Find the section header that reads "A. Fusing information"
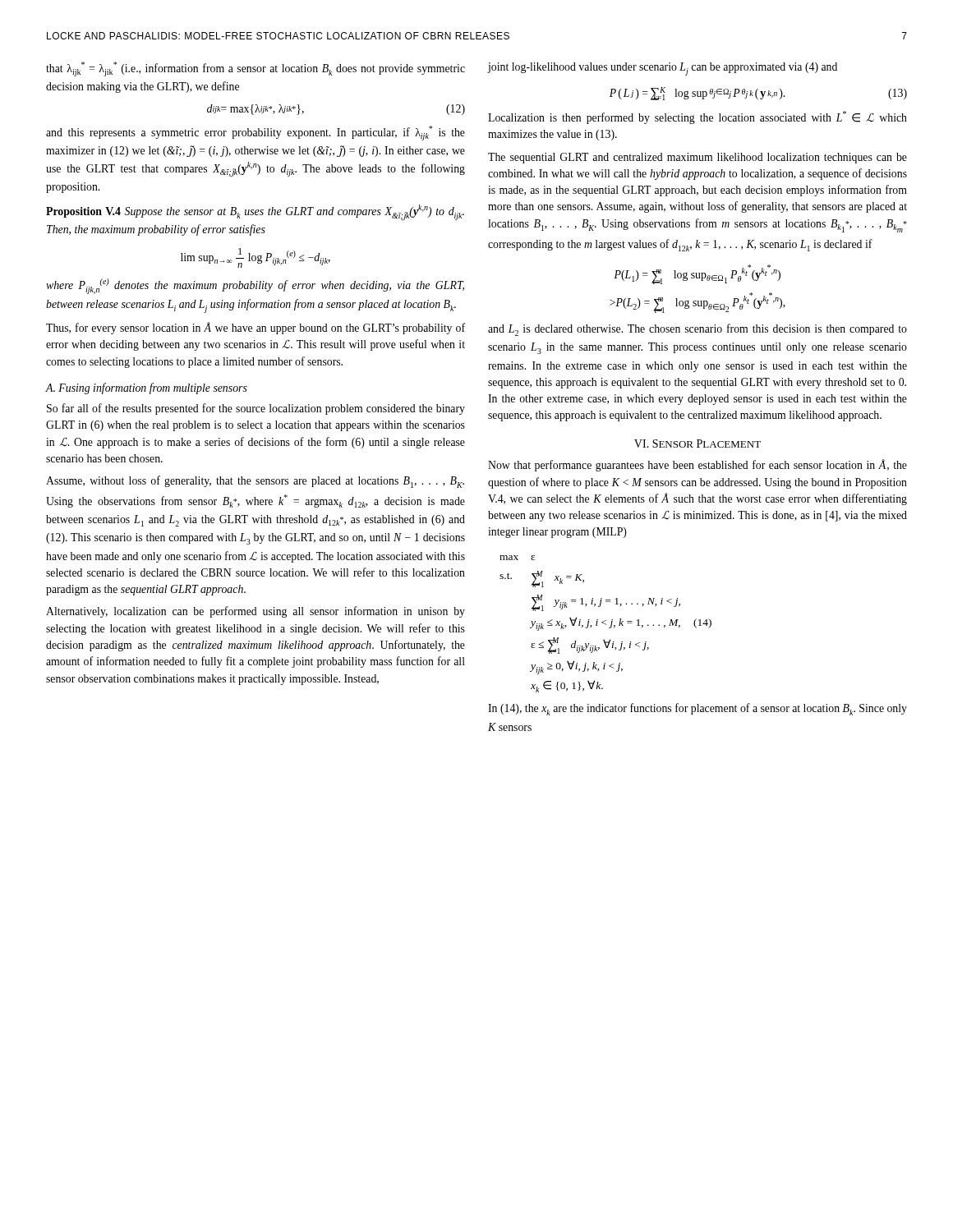Viewport: 953px width, 1232px height. (147, 388)
